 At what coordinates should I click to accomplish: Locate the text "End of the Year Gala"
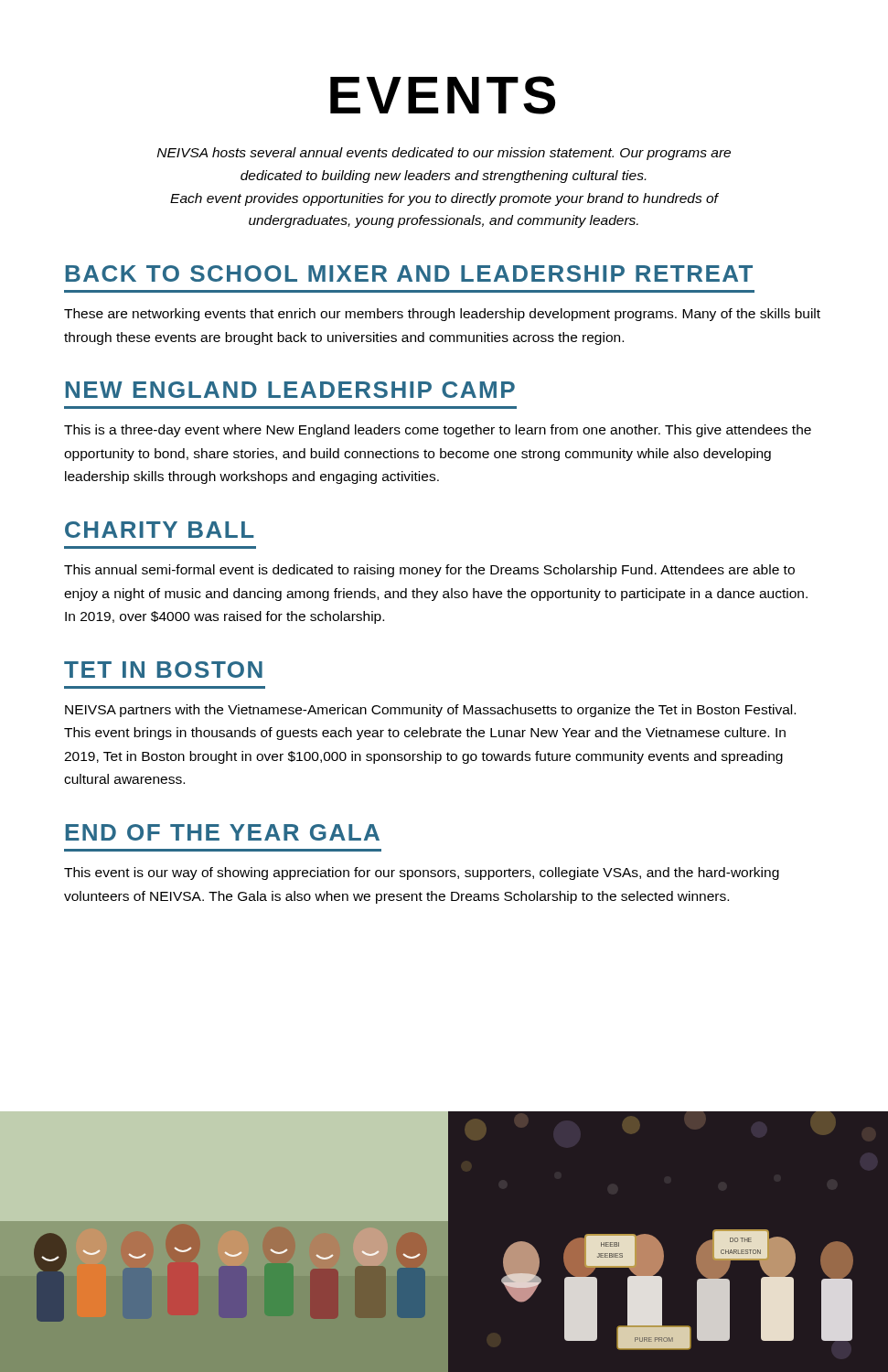point(223,835)
